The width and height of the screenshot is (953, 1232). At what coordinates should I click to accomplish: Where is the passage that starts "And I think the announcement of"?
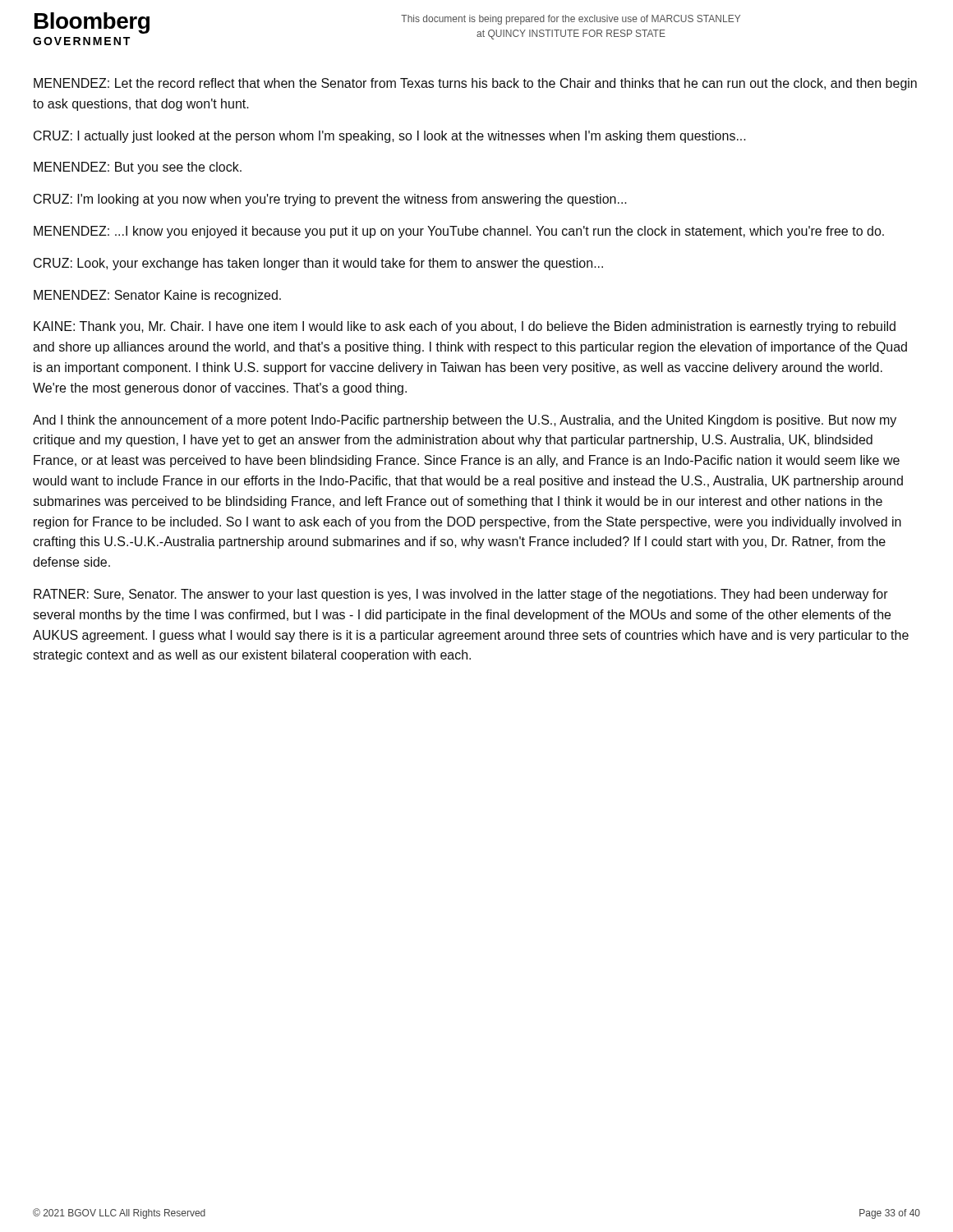(x=468, y=491)
